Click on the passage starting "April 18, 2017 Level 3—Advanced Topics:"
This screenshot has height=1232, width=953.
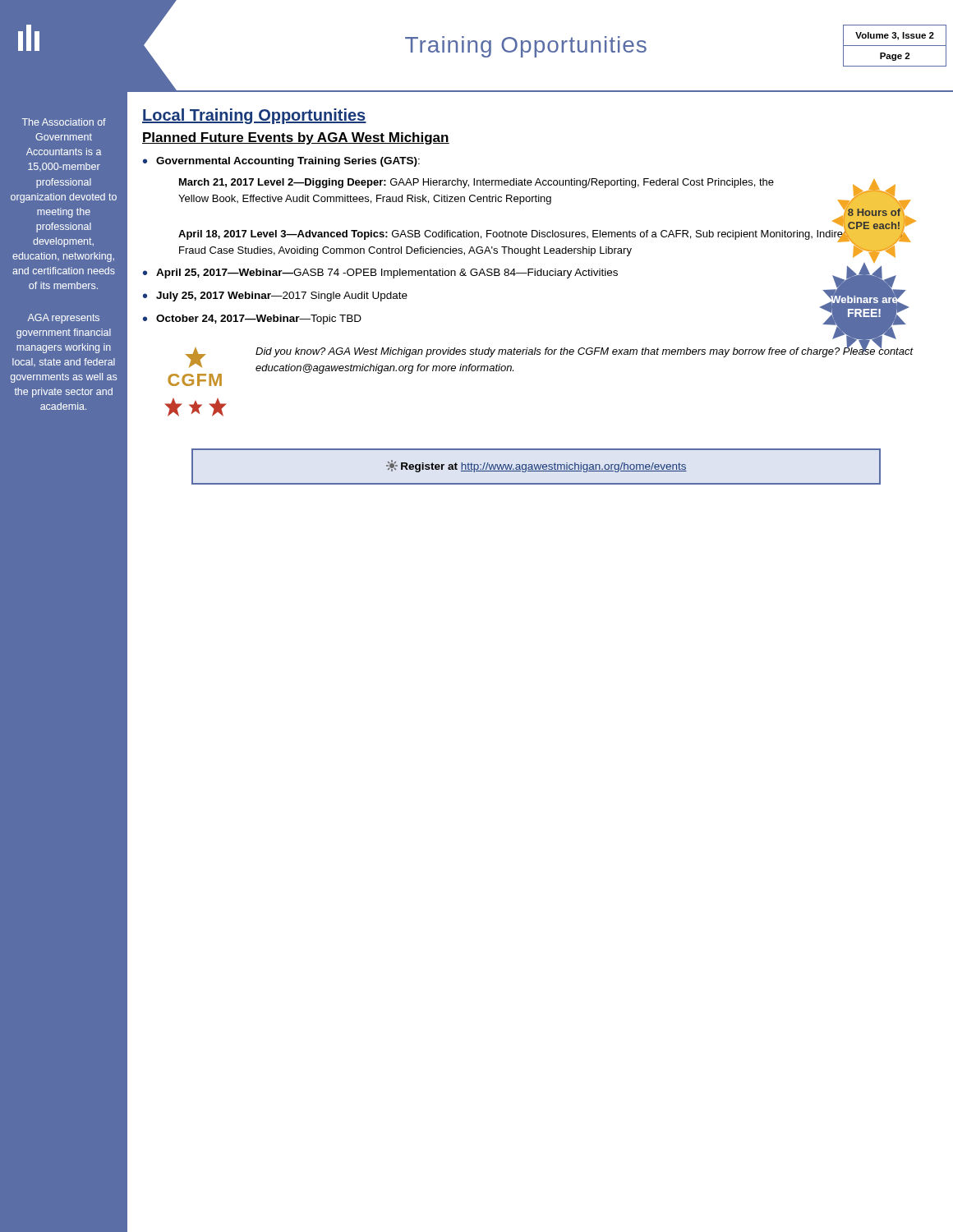(x=542, y=242)
